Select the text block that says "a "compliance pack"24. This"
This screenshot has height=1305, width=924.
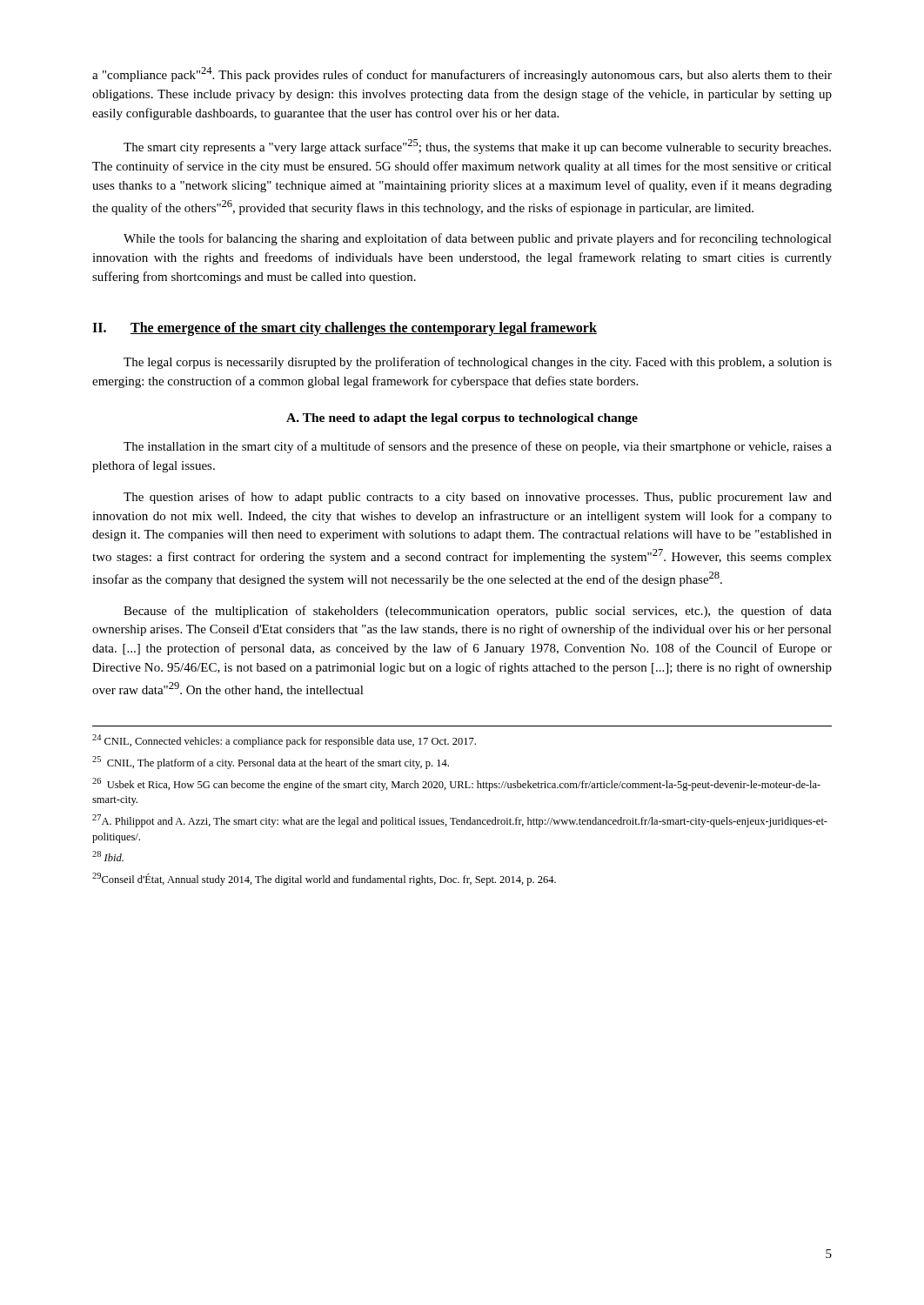coord(462,93)
